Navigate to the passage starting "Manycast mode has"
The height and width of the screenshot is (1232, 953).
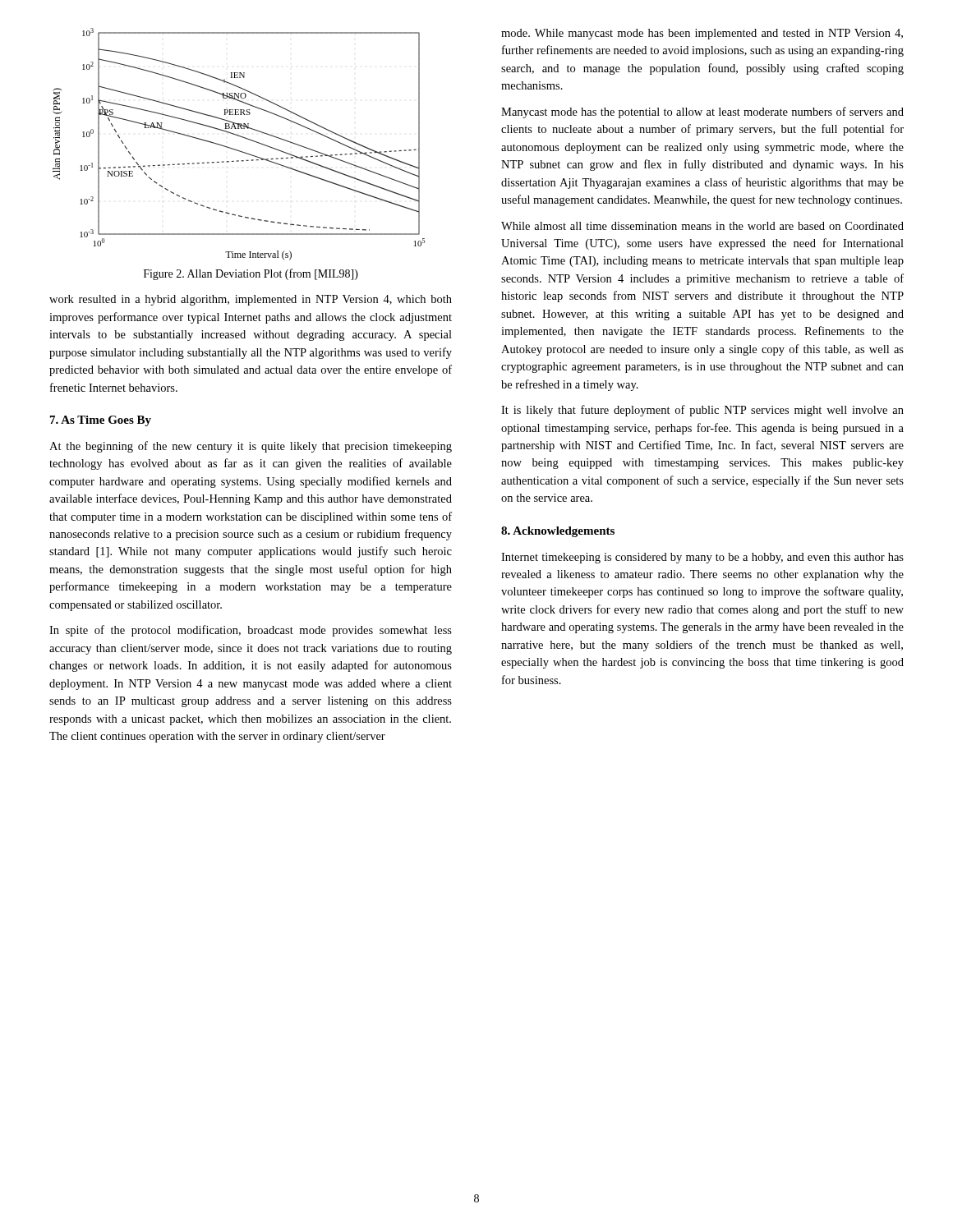(x=702, y=156)
